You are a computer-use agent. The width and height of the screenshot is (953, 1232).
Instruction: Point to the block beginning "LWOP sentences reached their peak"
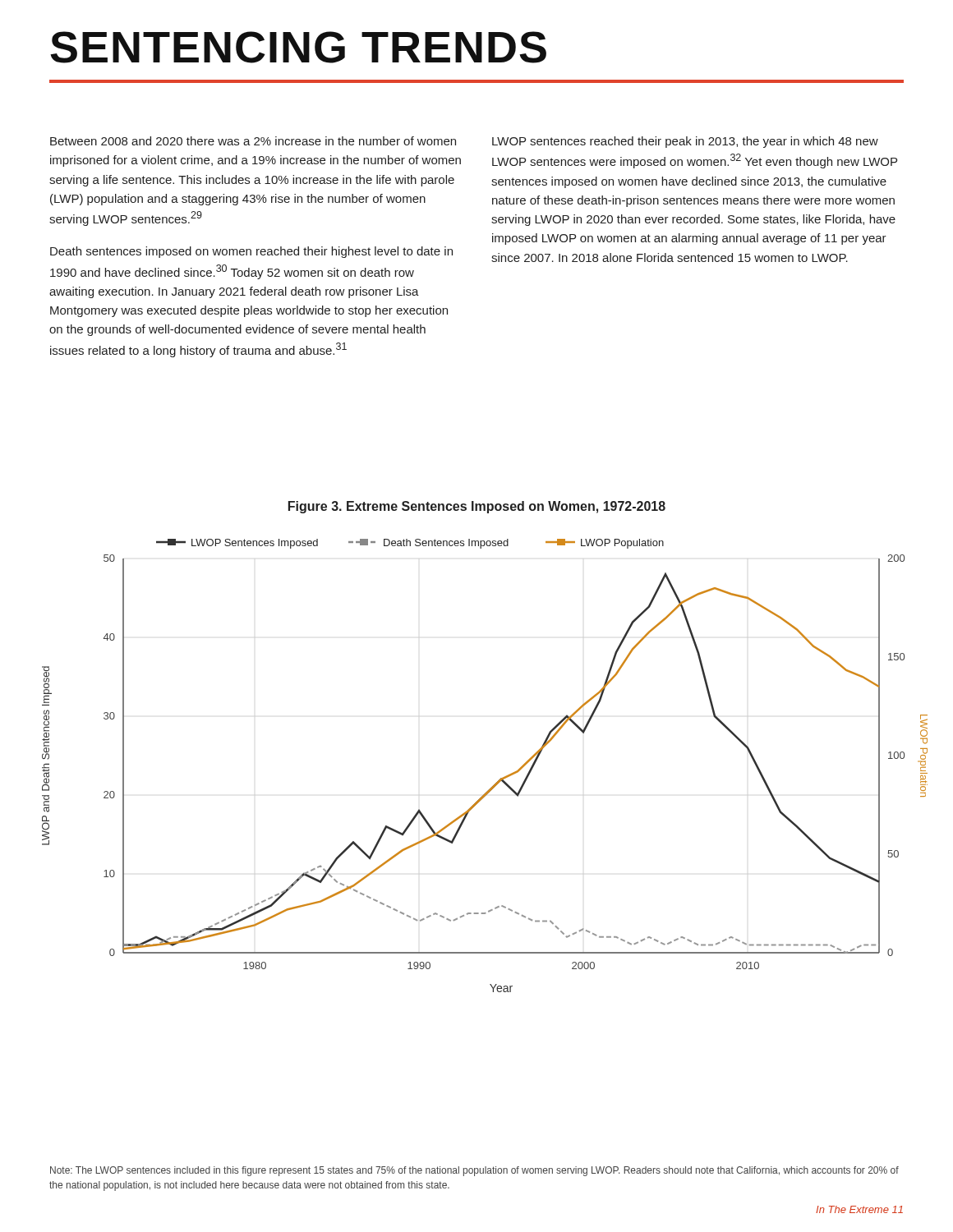point(698,199)
